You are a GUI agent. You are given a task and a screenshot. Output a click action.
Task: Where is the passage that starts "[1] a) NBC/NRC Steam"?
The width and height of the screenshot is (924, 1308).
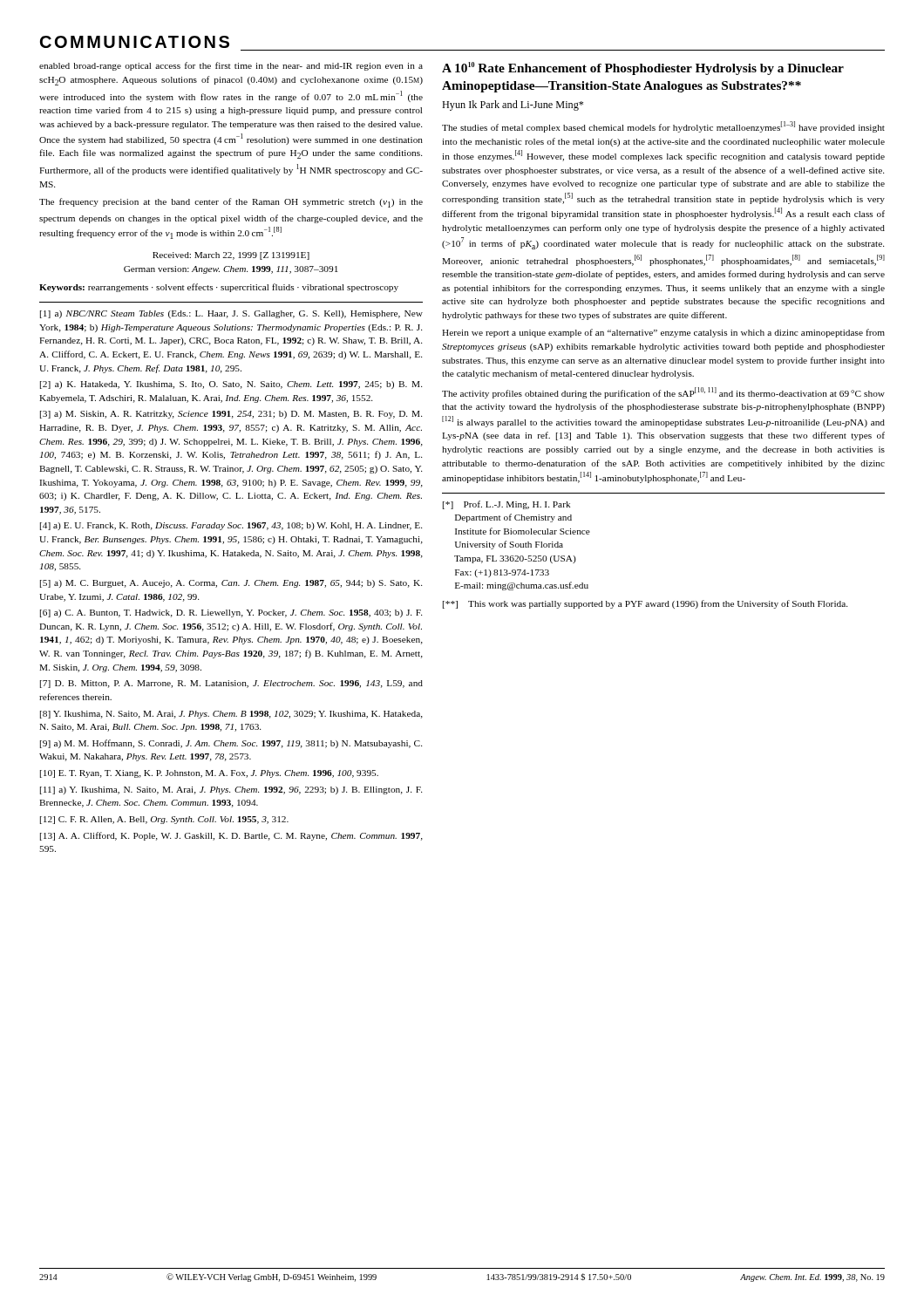231,341
